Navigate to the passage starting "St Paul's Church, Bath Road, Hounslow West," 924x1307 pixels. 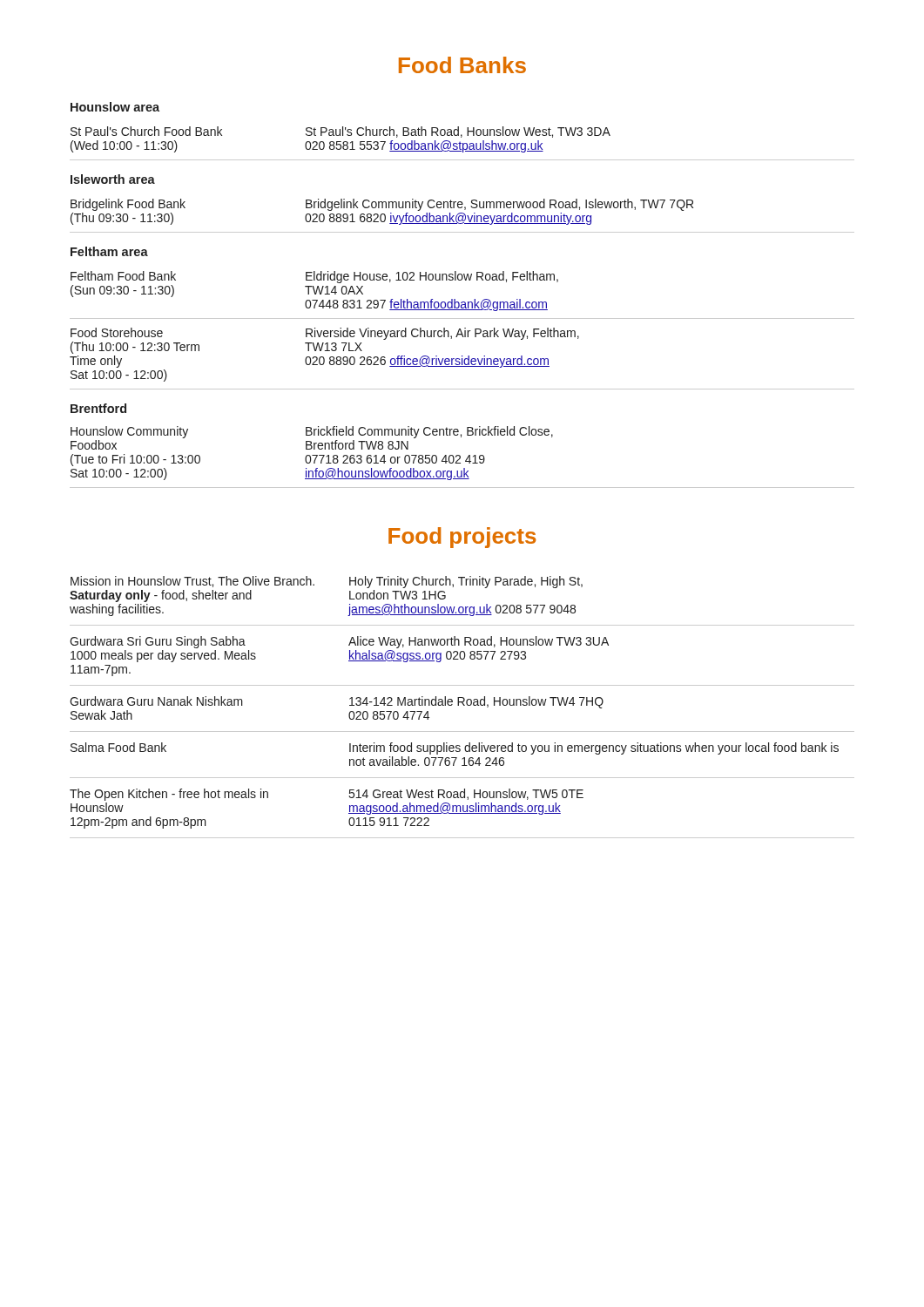coord(458,139)
